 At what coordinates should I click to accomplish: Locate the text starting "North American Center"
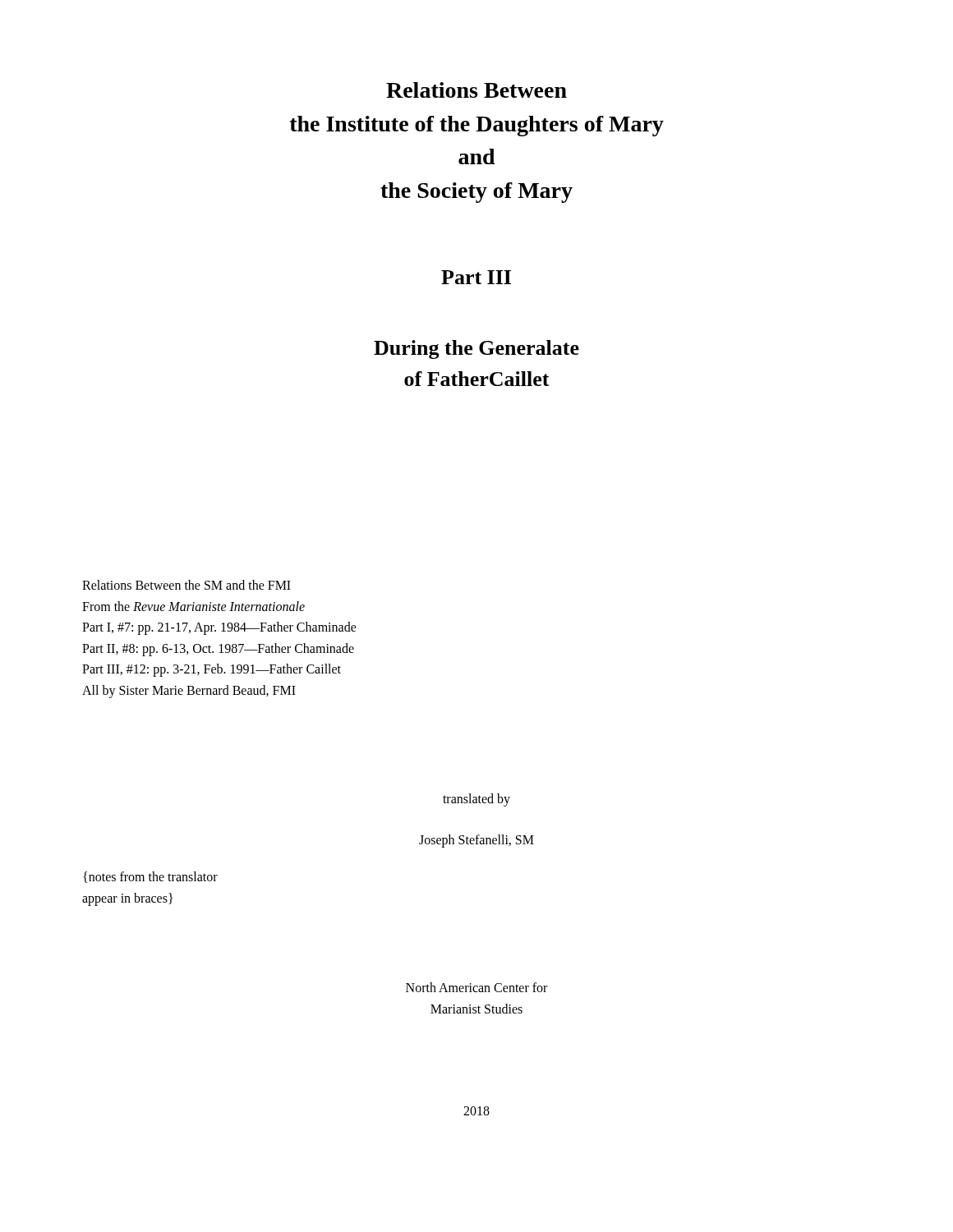pos(476,998)
